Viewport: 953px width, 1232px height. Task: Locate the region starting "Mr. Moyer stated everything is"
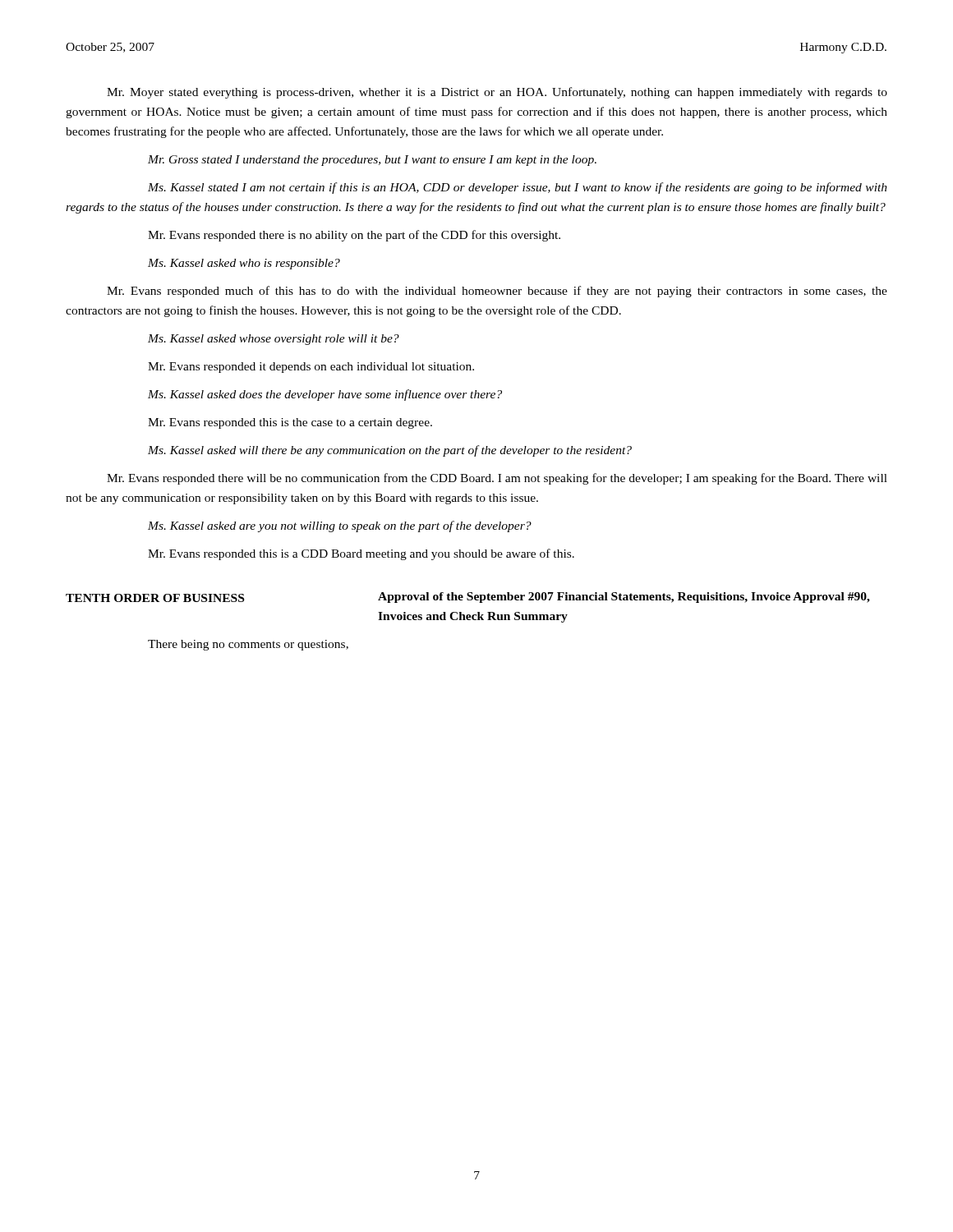[x=476, y=112]
